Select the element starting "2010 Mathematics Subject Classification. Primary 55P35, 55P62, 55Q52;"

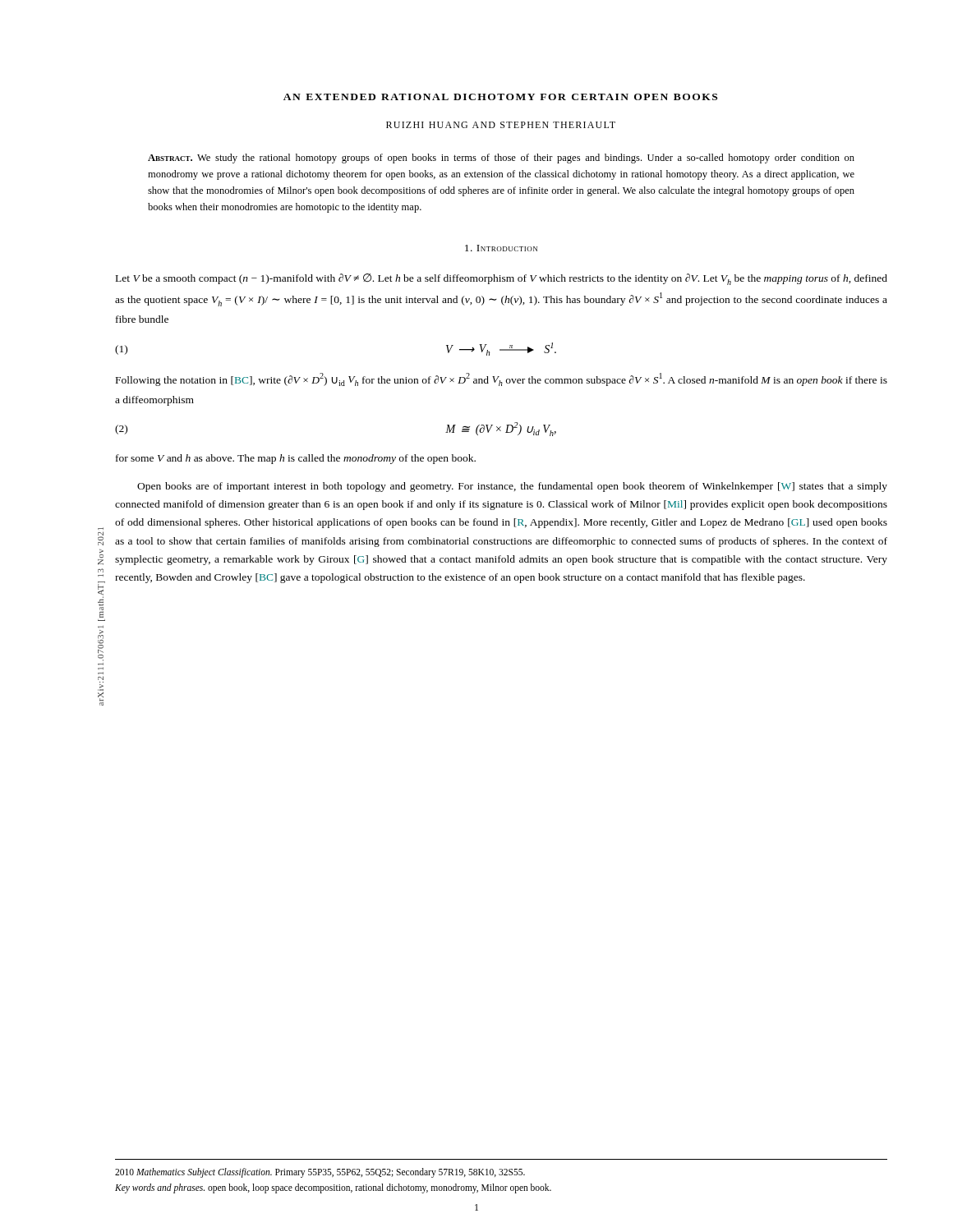(x=501, y=1180)
